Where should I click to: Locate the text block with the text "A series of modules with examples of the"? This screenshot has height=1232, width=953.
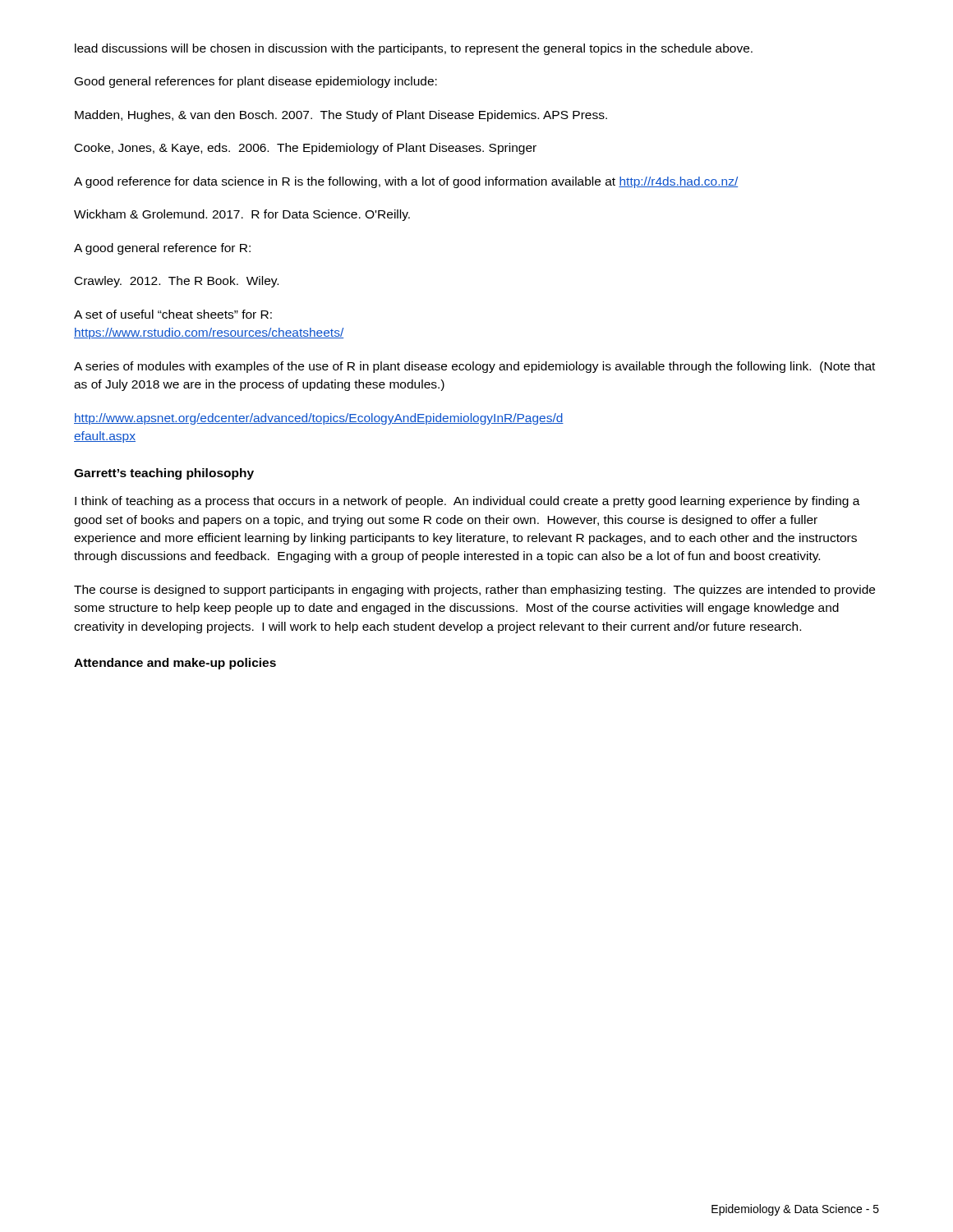pyautogui.click(x=475, y=375)
